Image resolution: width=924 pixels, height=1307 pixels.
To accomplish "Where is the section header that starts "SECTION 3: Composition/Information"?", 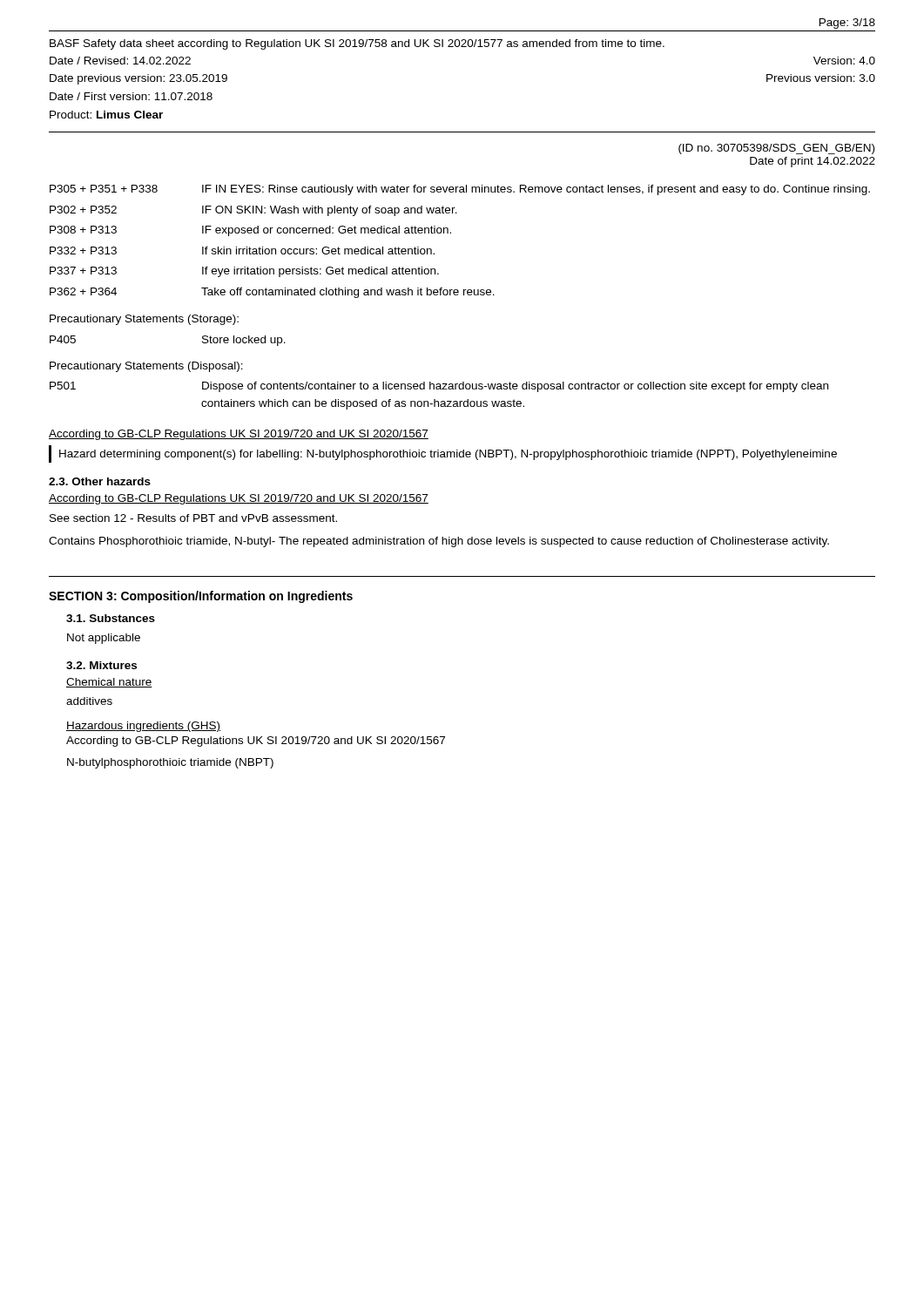I will coord(201,597).
